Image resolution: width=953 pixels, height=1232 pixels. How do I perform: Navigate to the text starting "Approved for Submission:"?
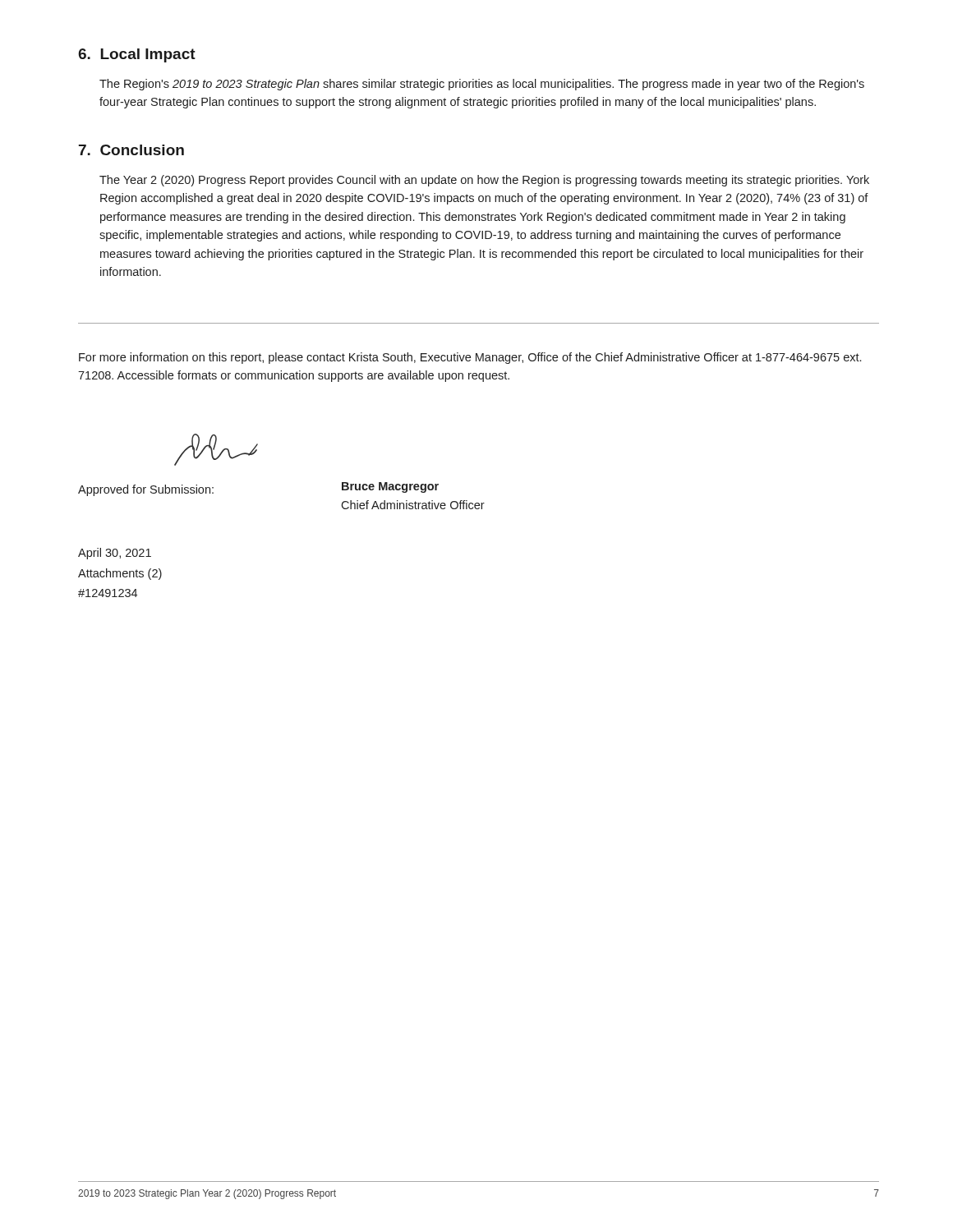146,489
